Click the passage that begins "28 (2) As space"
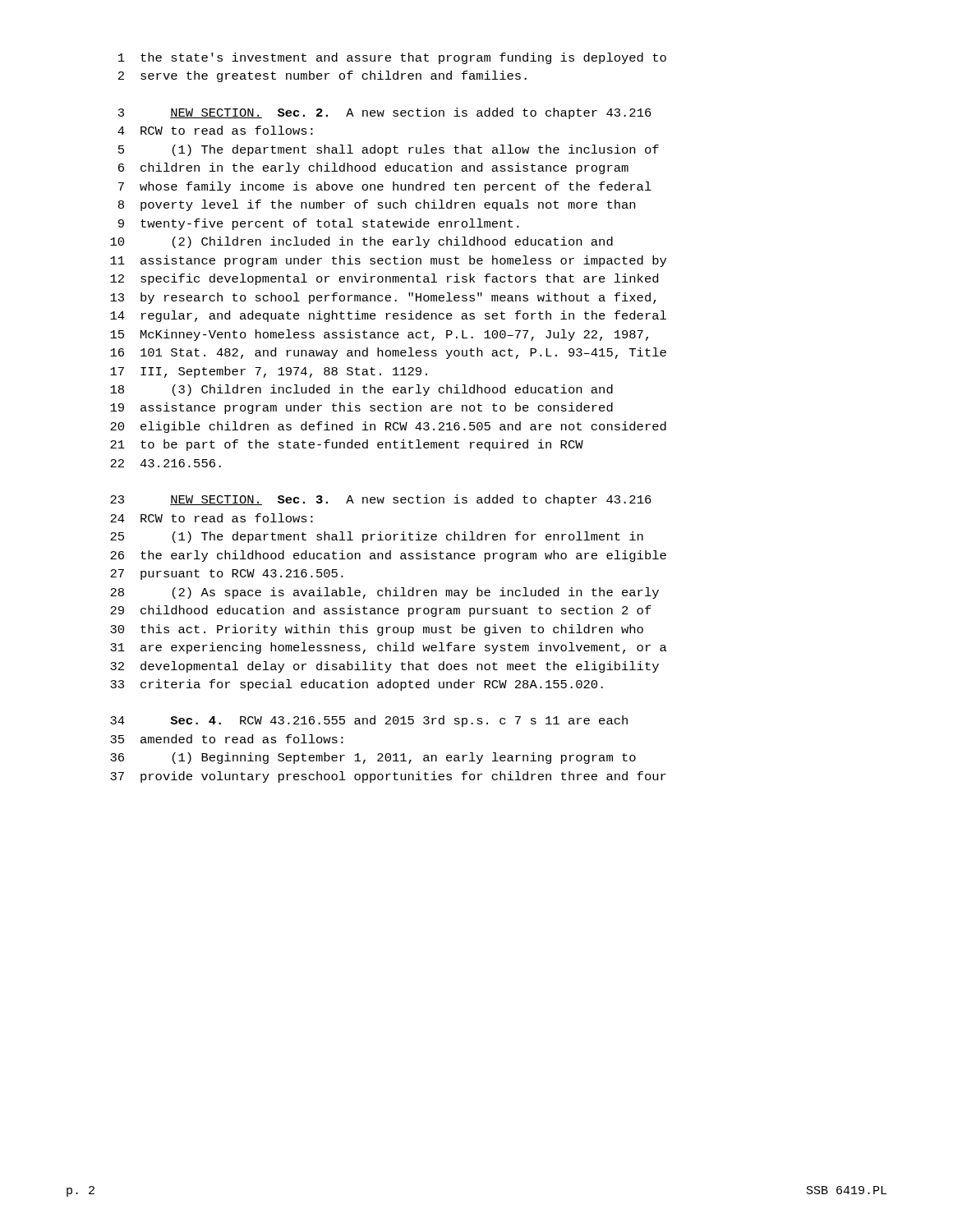 click(485, 593)
